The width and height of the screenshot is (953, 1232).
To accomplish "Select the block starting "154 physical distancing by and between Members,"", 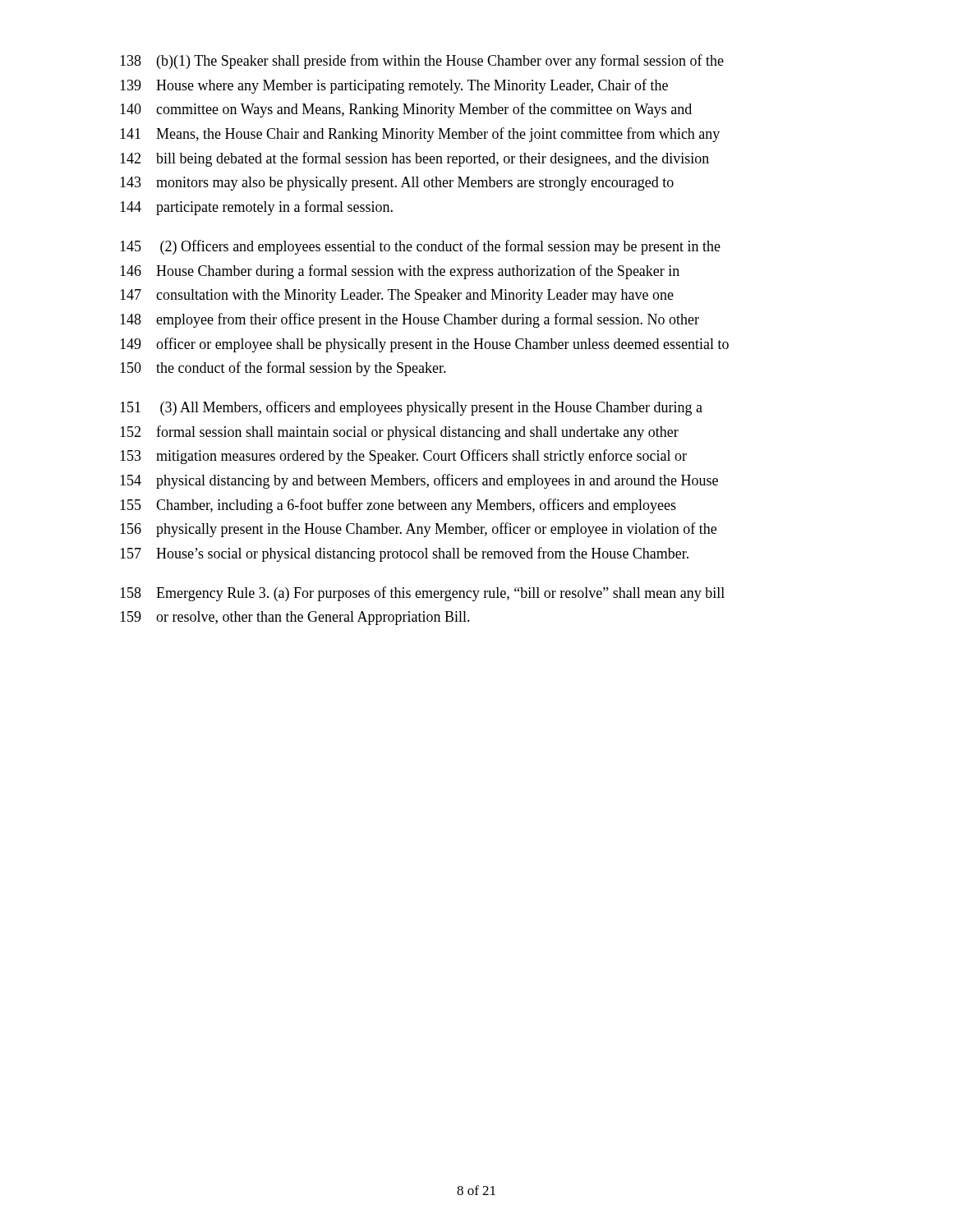I will coord(476,481).
